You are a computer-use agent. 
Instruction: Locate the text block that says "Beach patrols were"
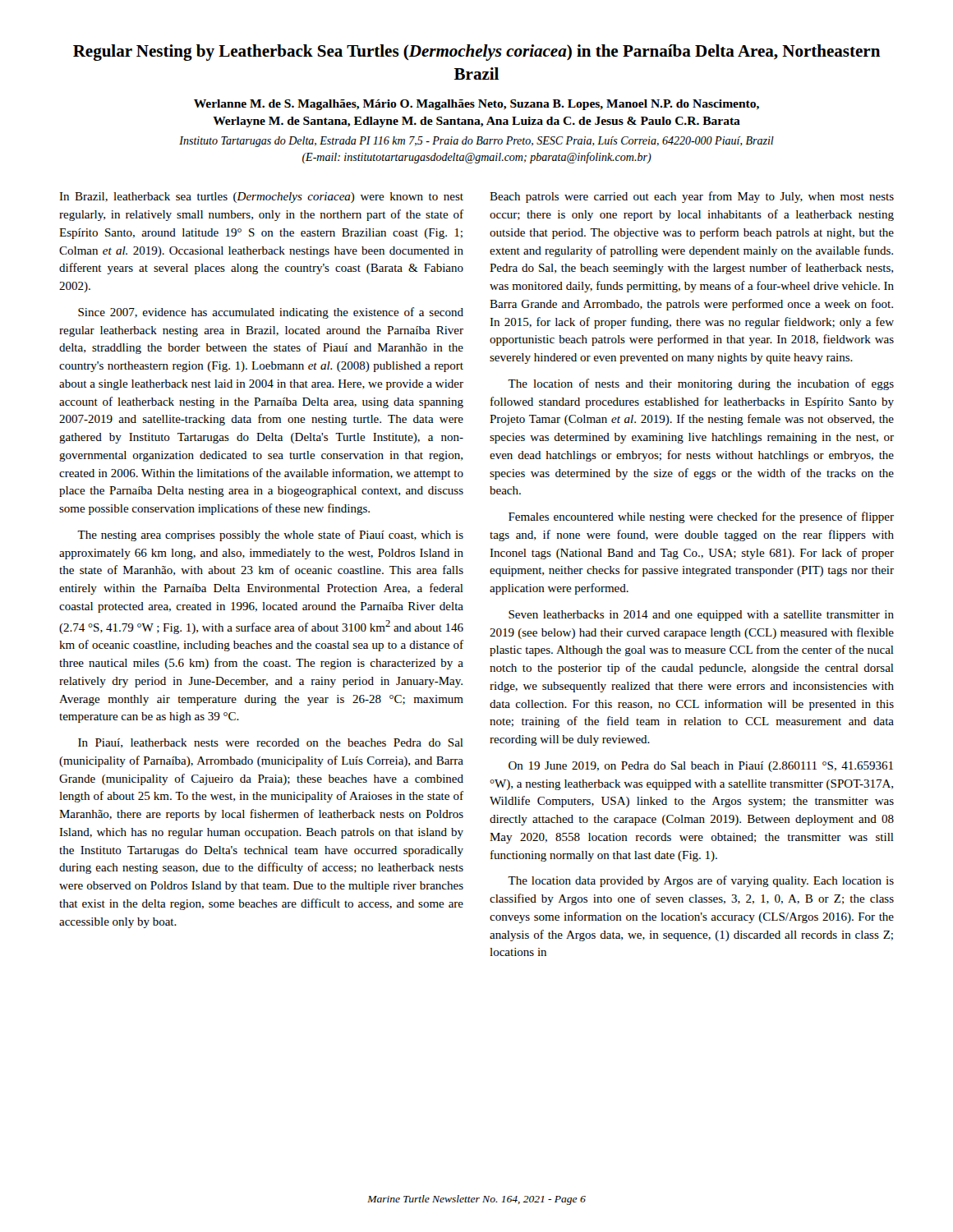(692, 278)
